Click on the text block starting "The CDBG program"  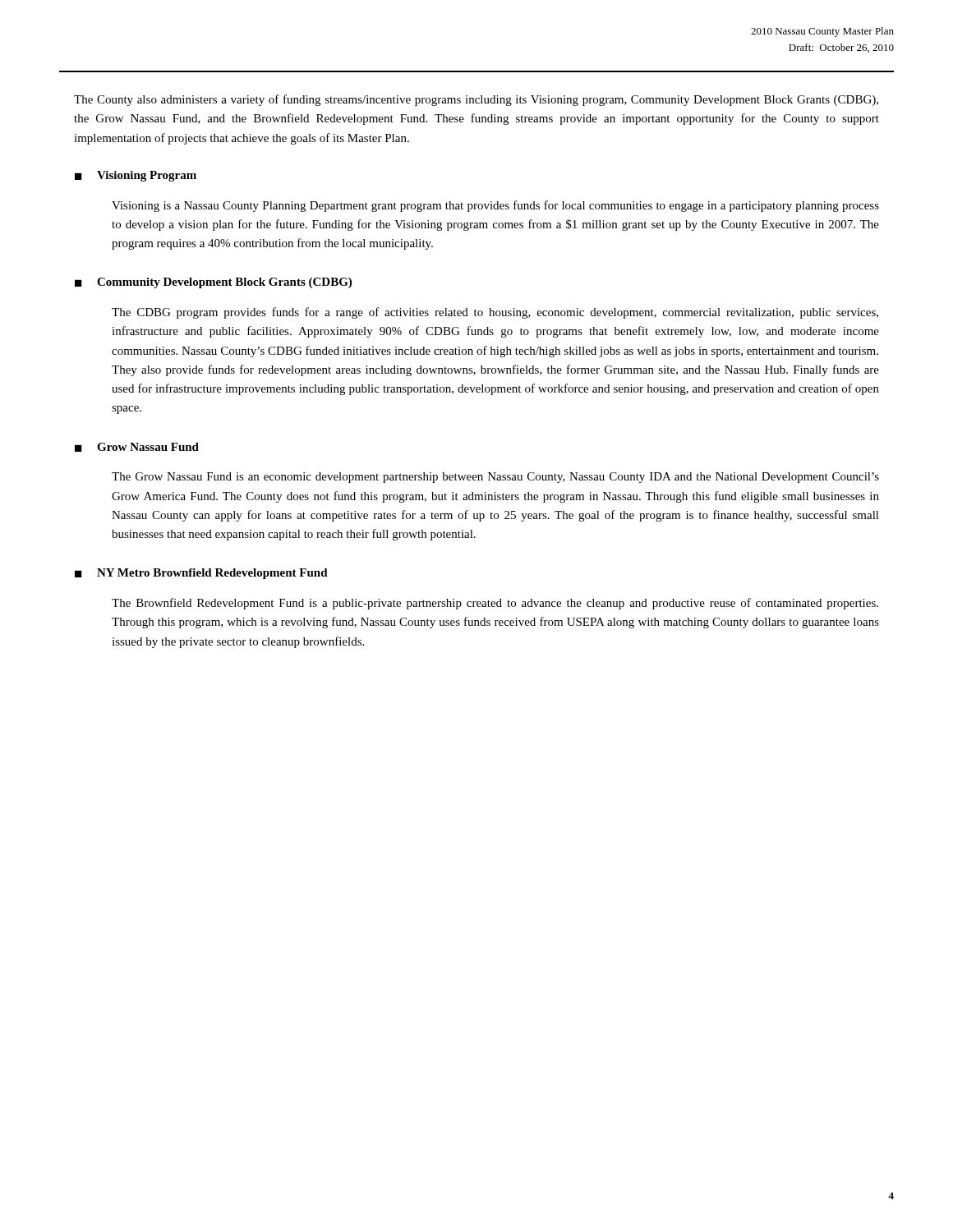click(x=495, y=360)
